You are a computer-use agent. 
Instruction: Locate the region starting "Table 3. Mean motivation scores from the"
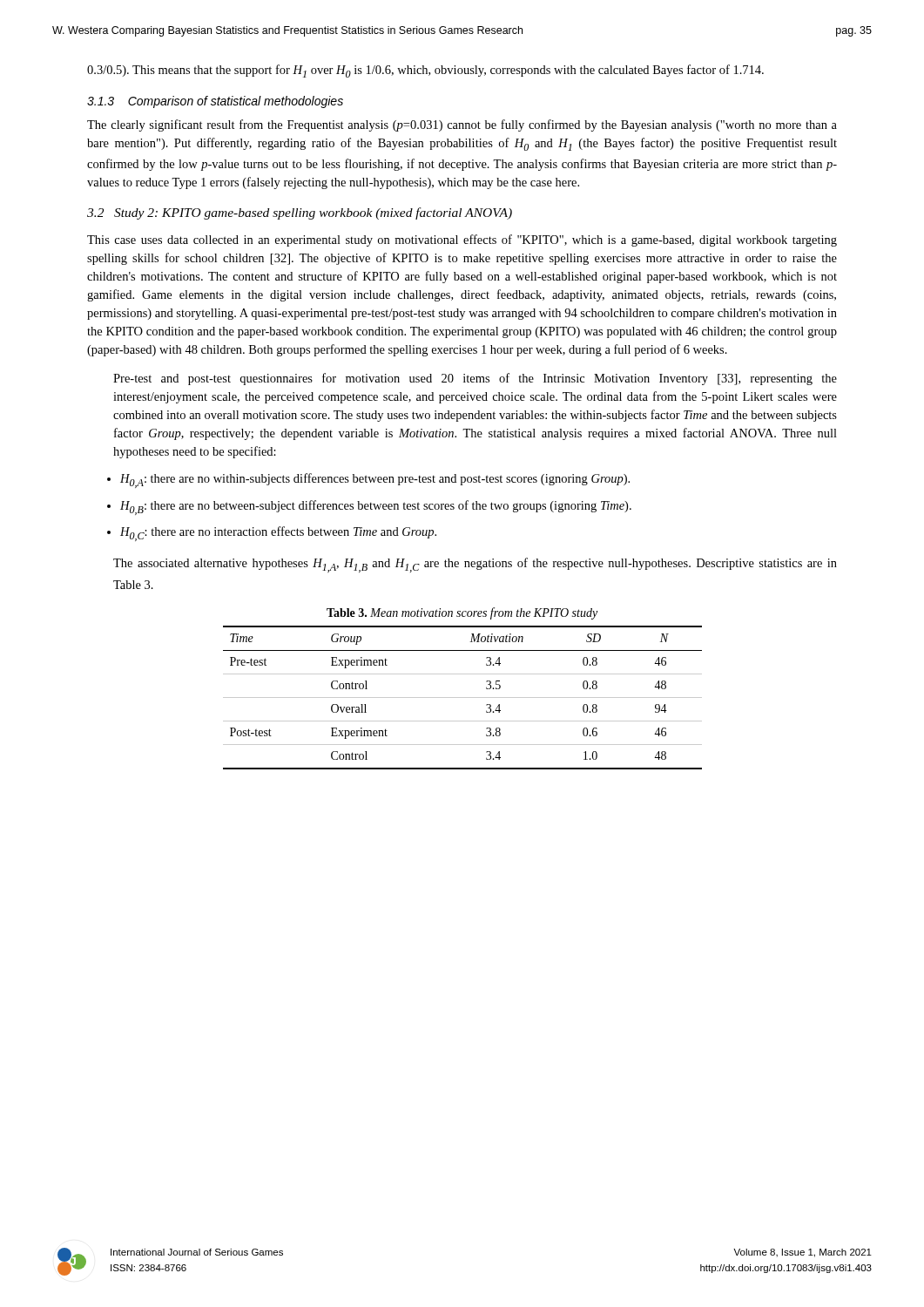tap(462, 613)
